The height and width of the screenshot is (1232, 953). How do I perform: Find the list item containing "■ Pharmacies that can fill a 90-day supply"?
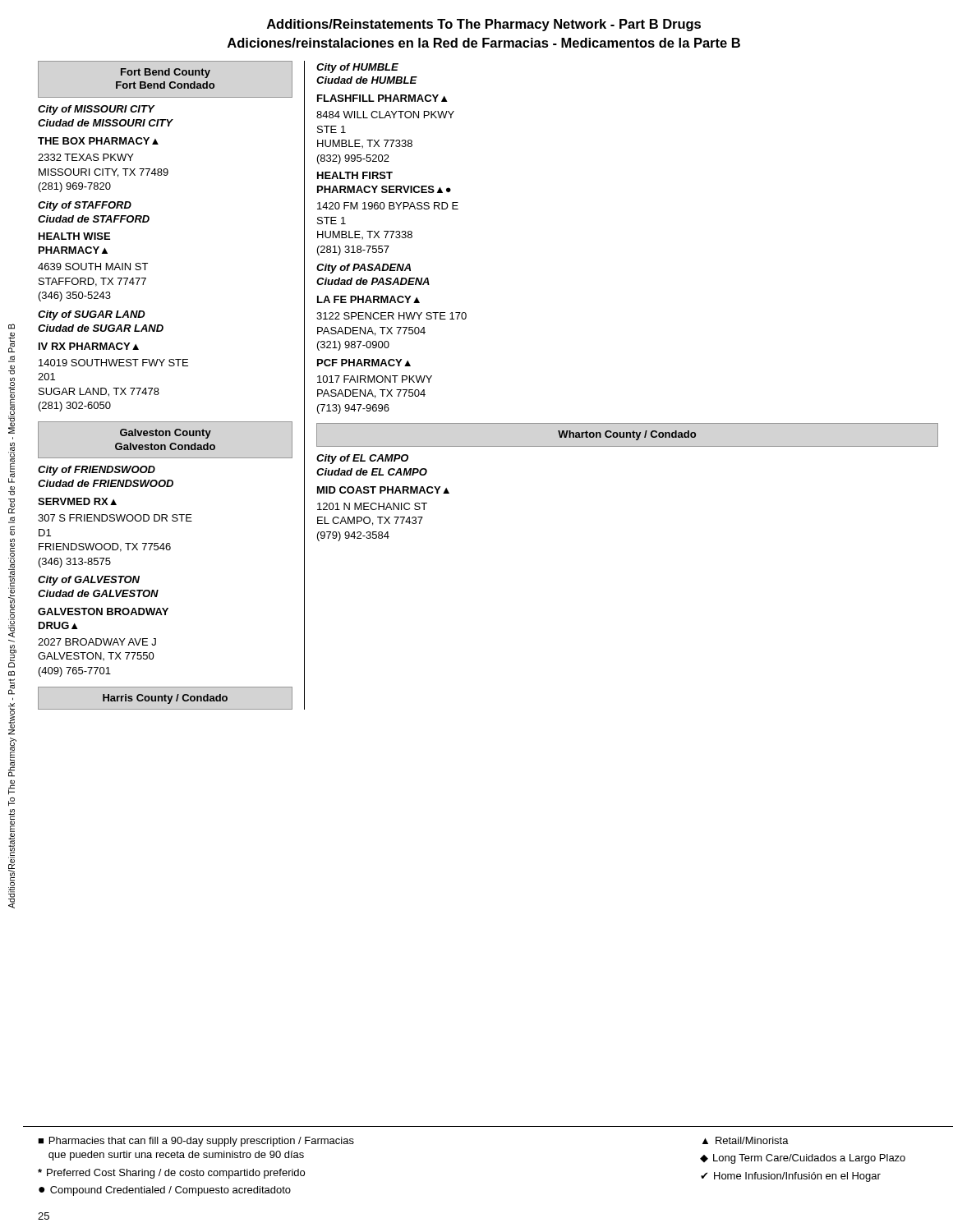(x=196, y=1148)
